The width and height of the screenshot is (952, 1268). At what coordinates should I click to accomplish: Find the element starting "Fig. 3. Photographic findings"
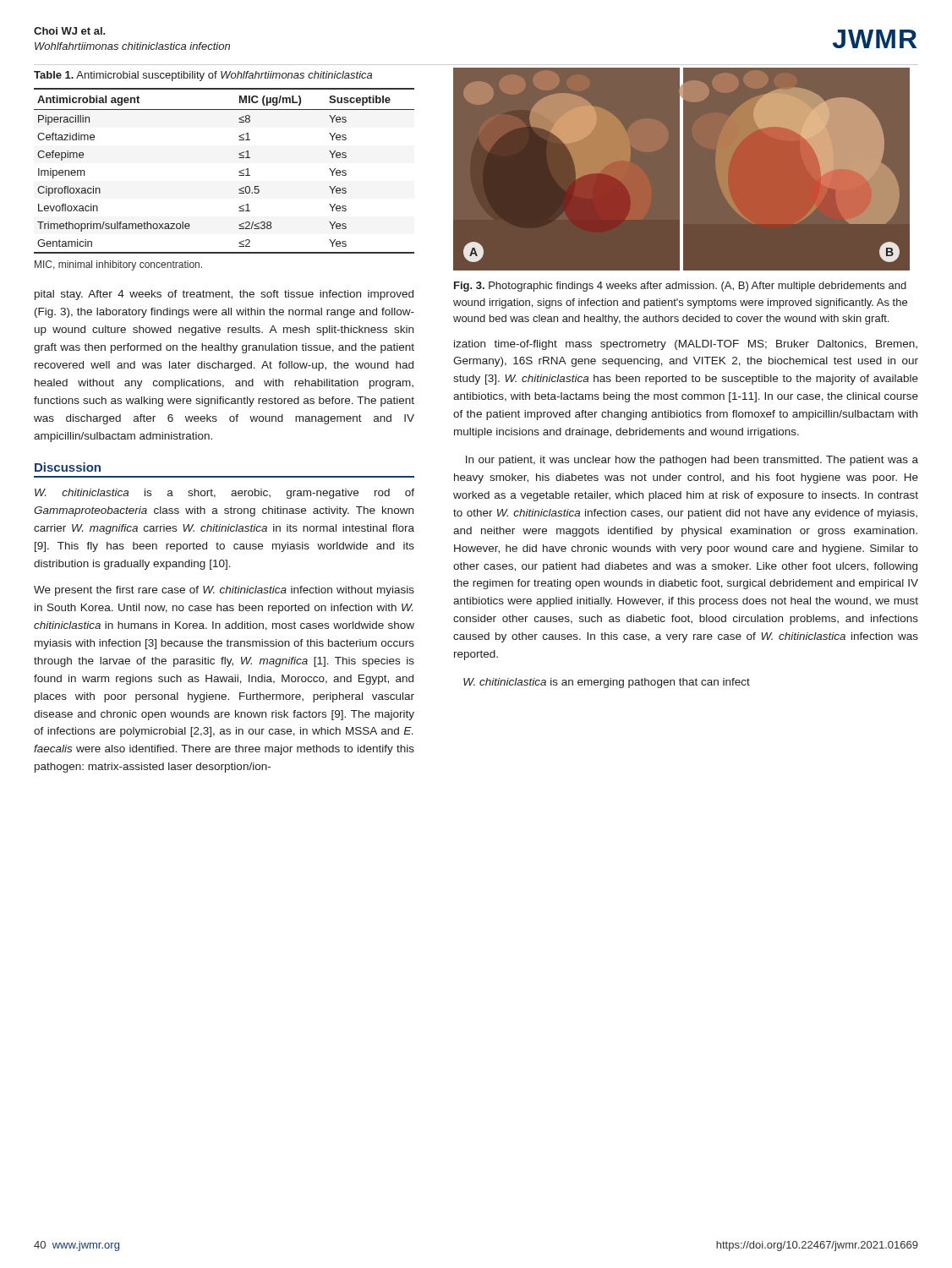coord(680,302)
